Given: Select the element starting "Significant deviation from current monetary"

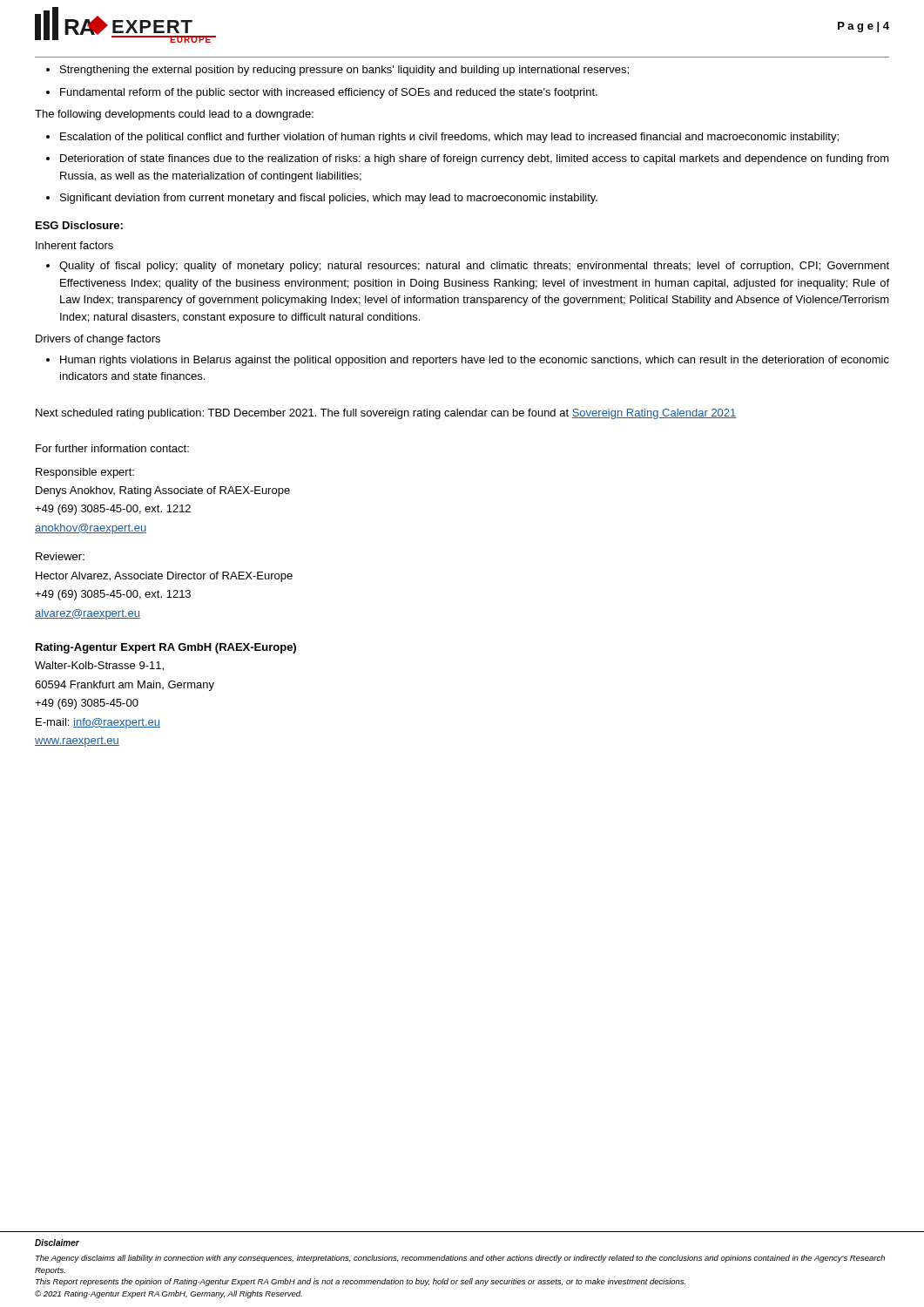Looking at the screenshot, I should tap(462, 198).
